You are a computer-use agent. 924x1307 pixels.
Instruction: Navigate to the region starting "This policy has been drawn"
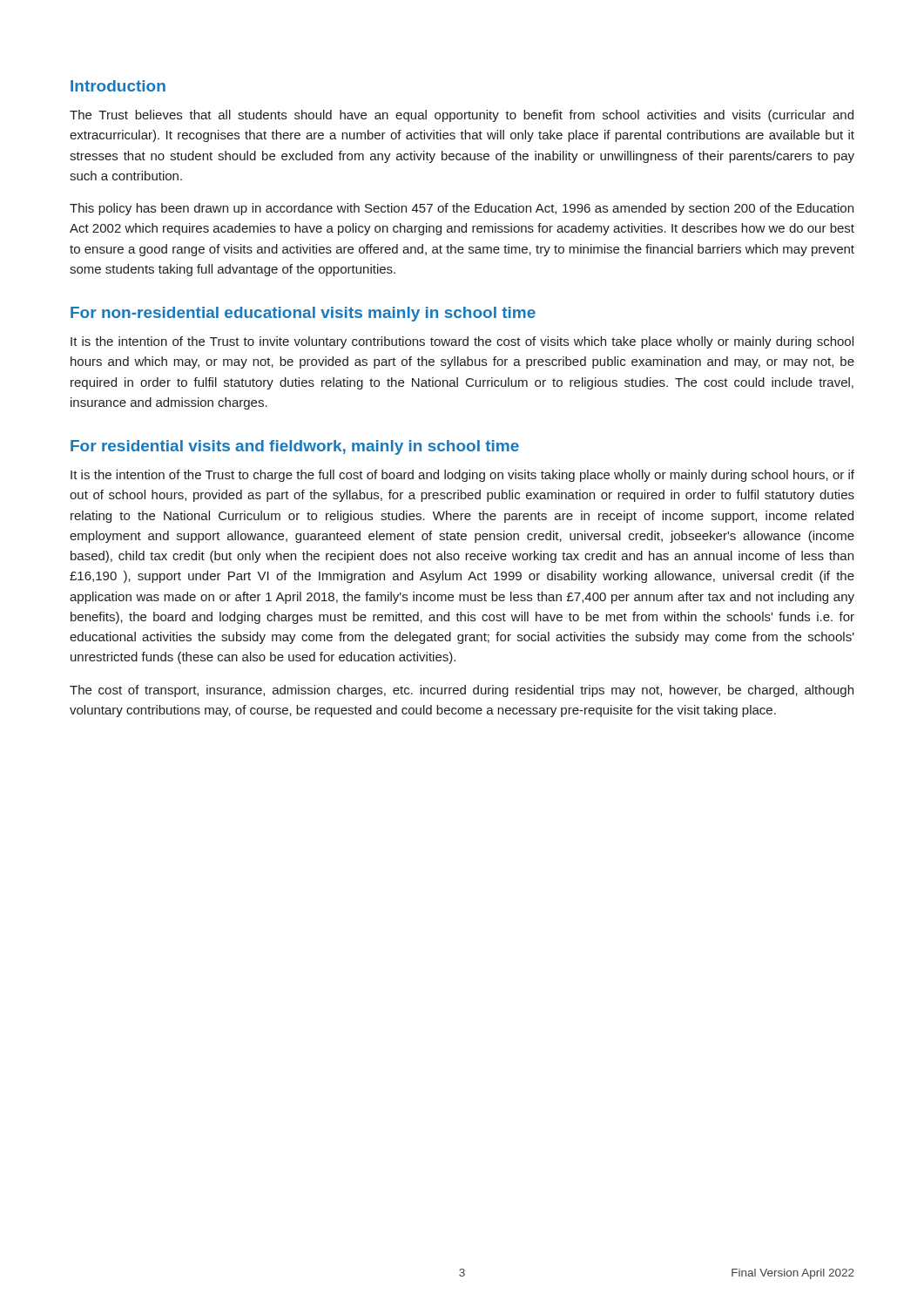coord(462,238)
